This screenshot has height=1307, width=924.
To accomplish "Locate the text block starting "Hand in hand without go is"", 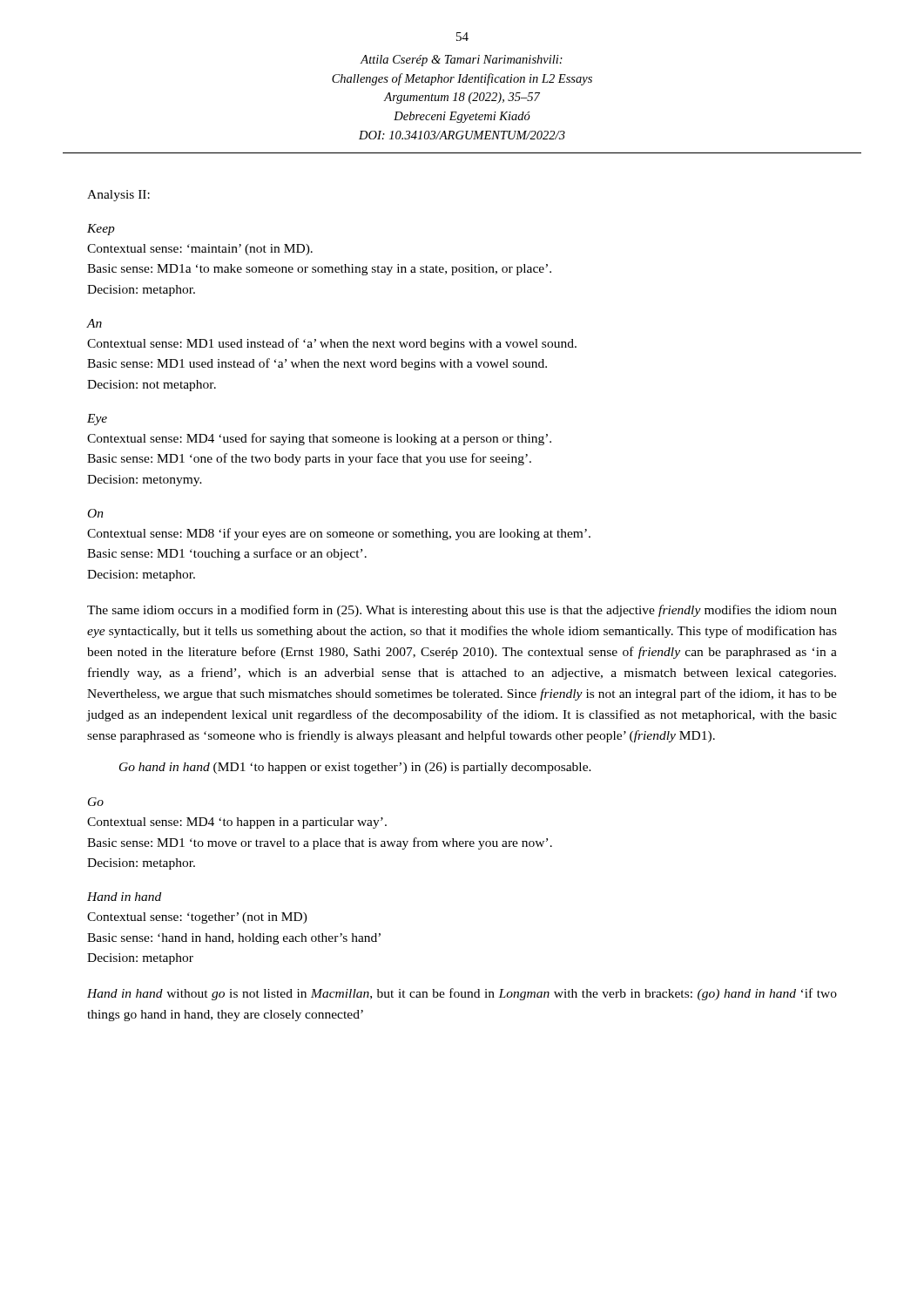I will click(462, 1003).
